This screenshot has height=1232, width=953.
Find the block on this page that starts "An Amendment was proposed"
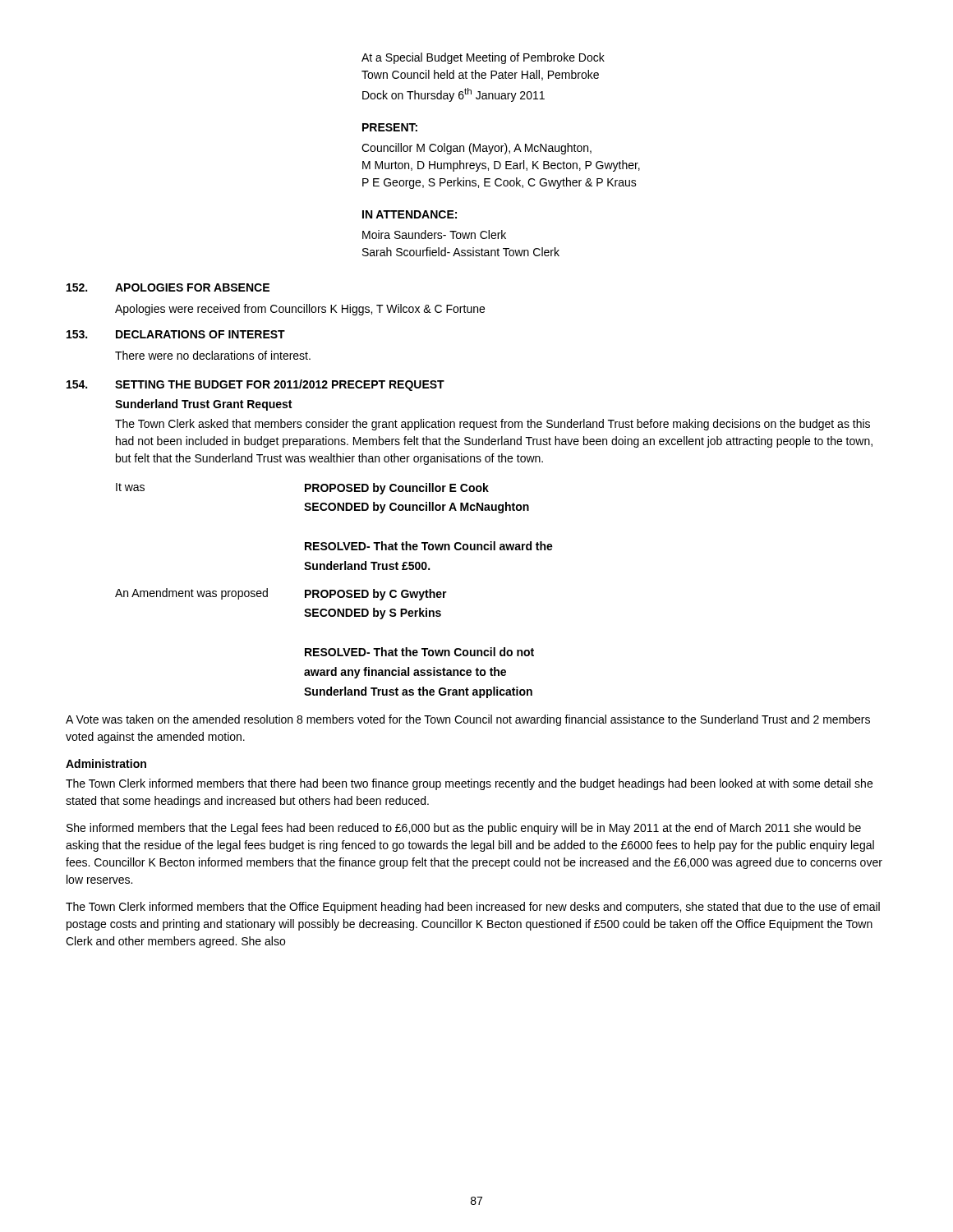pyautogui.click(x=501, y=643)
